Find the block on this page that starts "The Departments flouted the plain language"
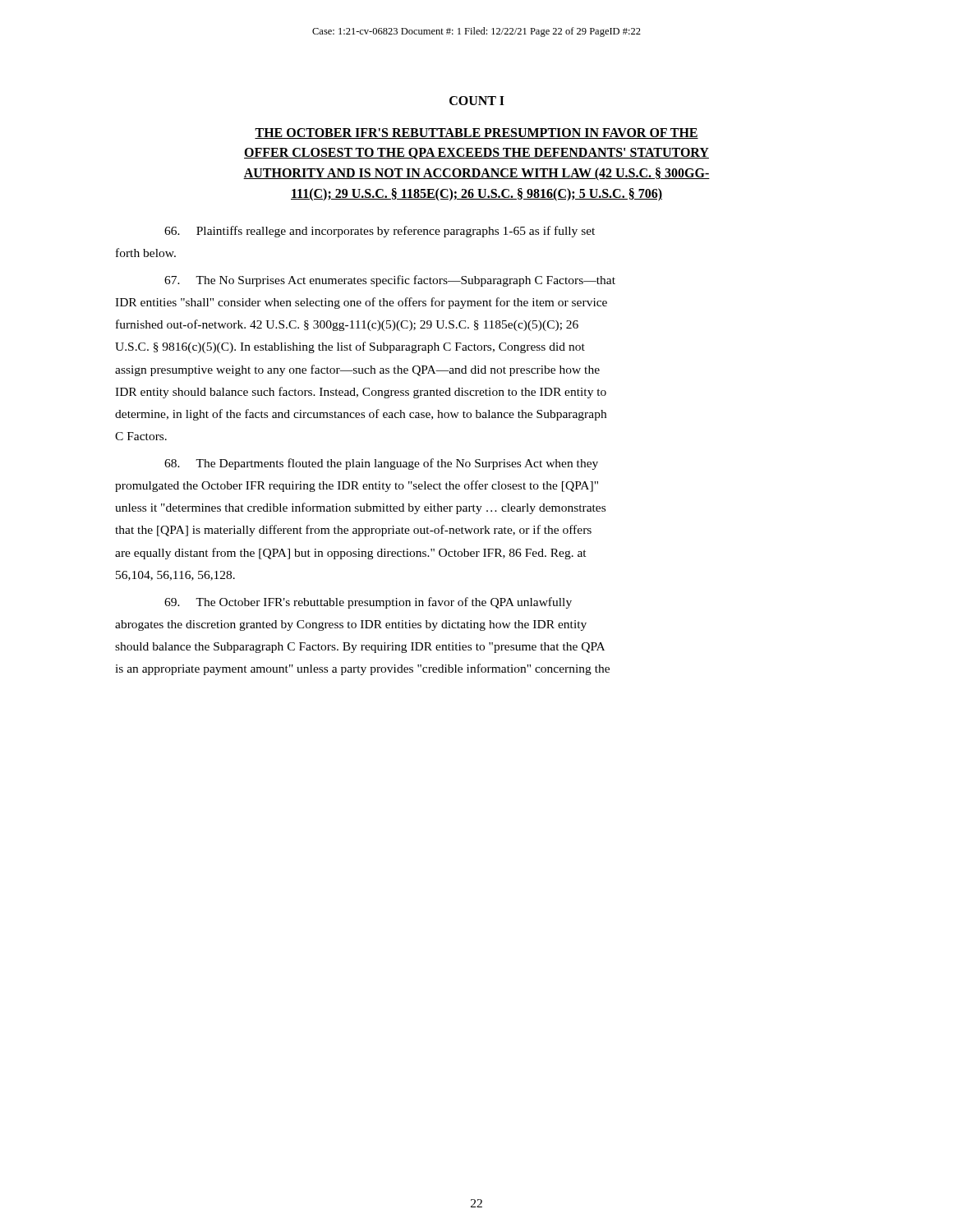Image resolution: width=953 pixels, height=1232 pixels. point(476,519)
